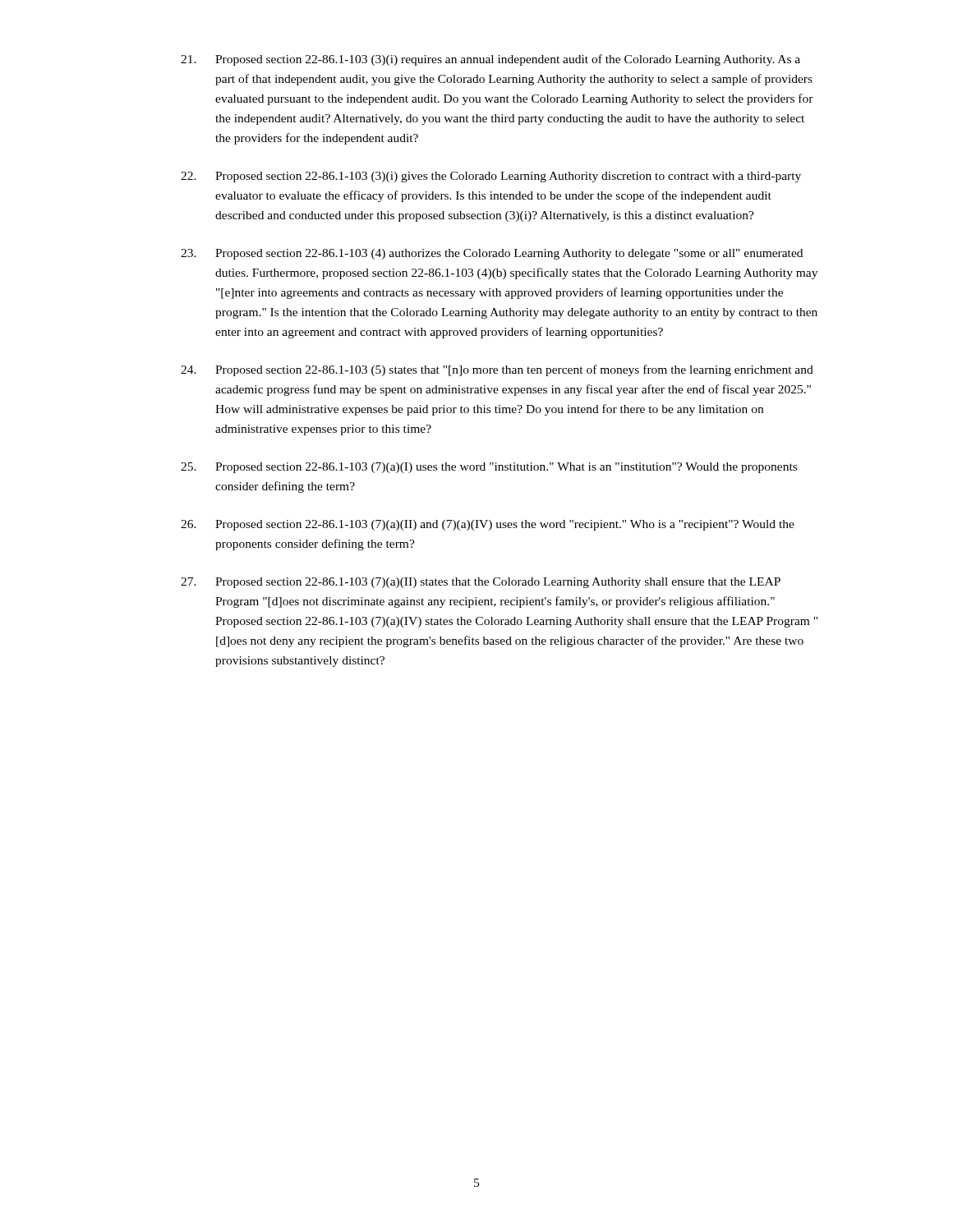Select the region starting "23. Proposed section 22-86.1-103 (4)"
This screenshot has width=953, height=1232.
501,293
